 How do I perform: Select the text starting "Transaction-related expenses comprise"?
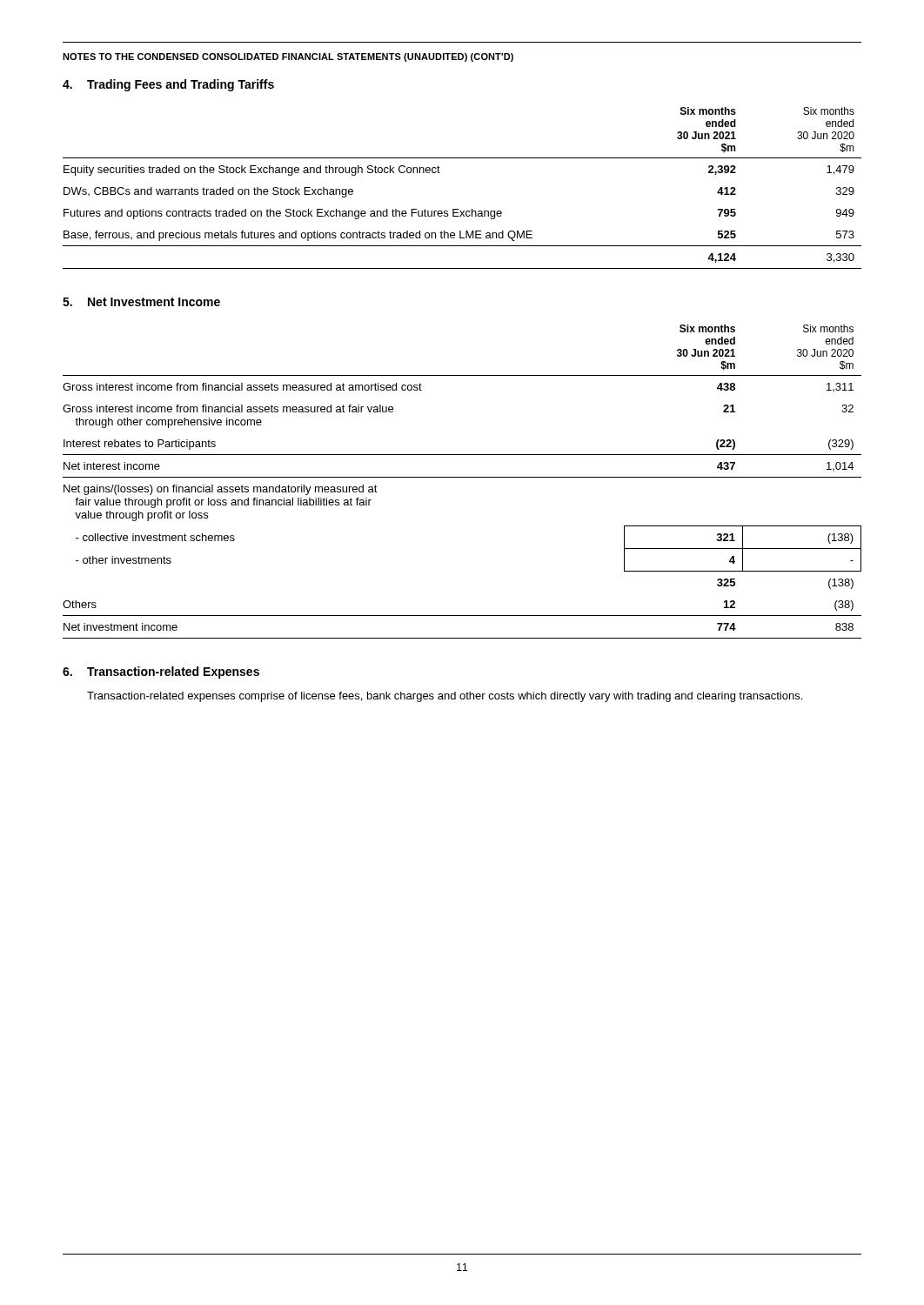445,696
